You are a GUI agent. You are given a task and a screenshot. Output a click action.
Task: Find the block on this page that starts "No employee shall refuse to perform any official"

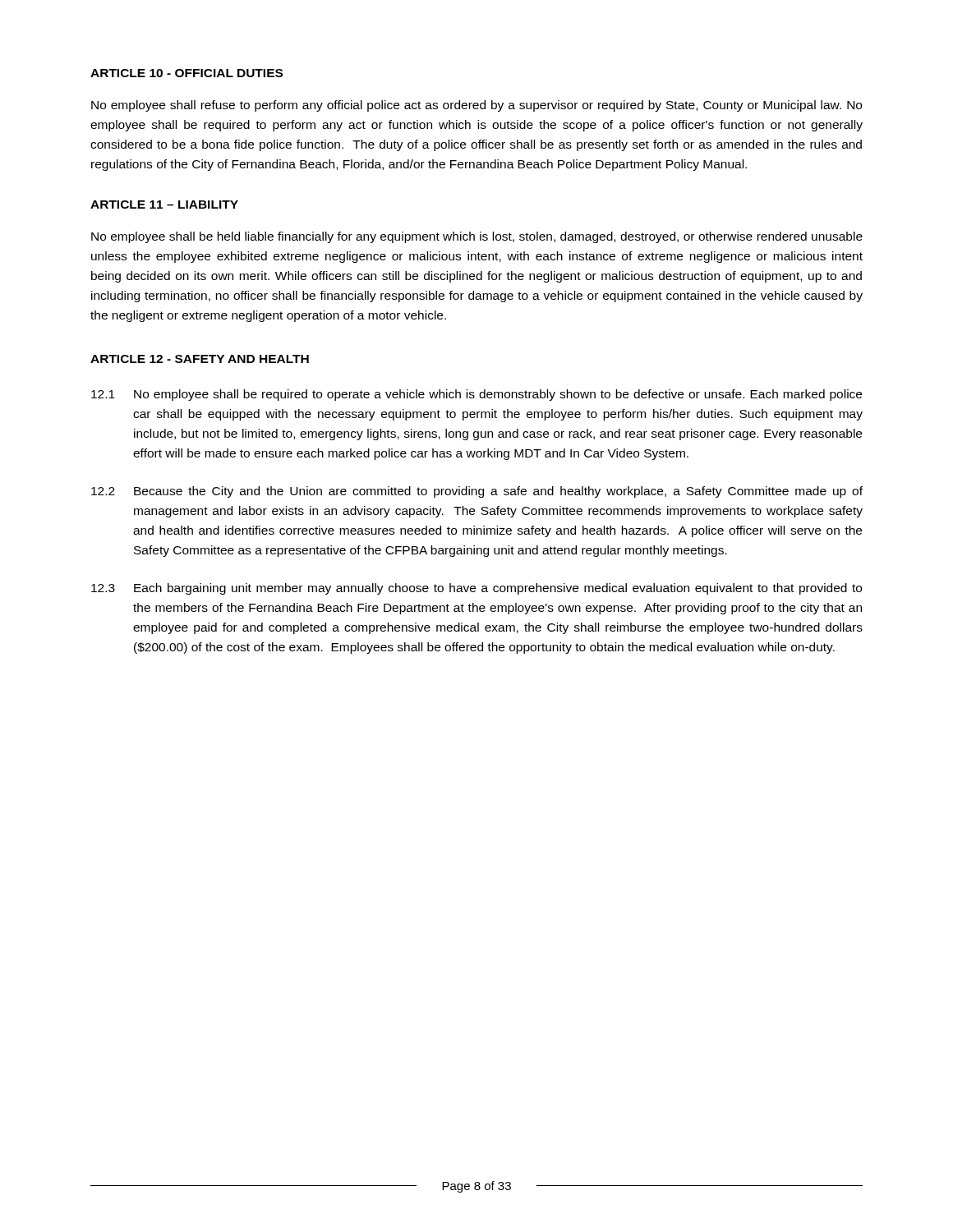pos(476,134)
